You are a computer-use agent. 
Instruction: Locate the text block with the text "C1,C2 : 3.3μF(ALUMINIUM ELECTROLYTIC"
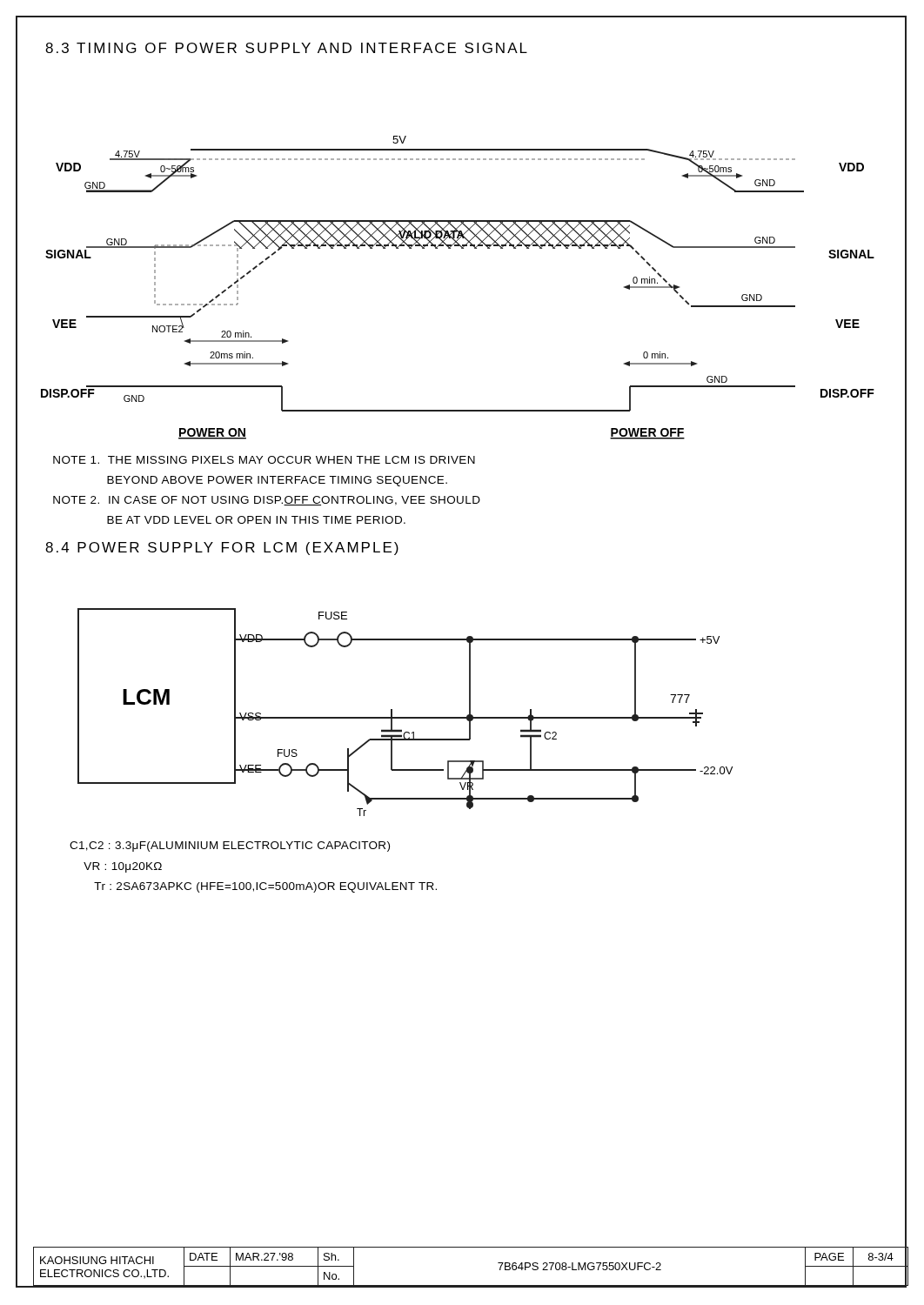[x=230, y=847]
